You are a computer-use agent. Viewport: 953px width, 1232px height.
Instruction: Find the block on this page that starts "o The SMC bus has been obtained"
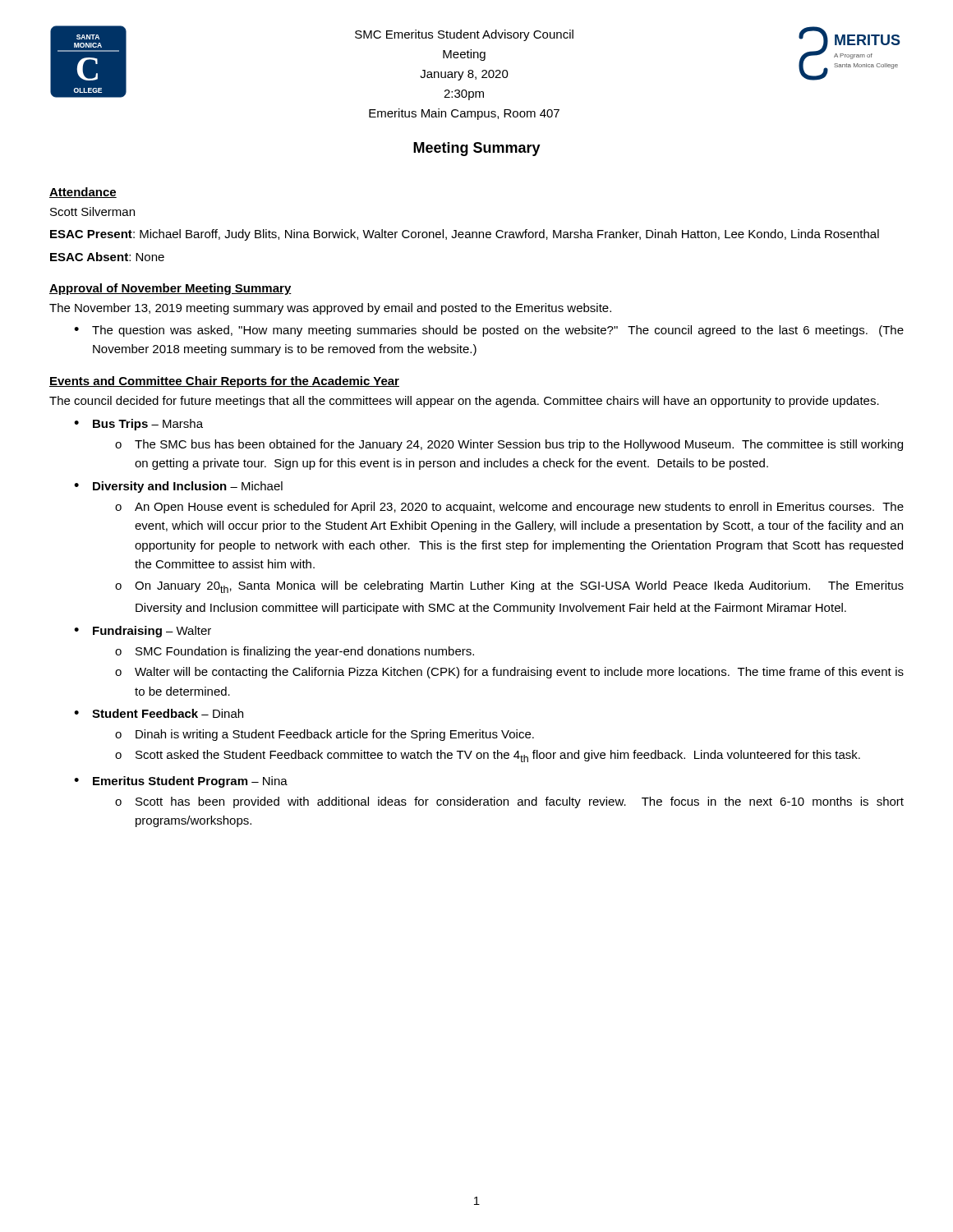509,454
